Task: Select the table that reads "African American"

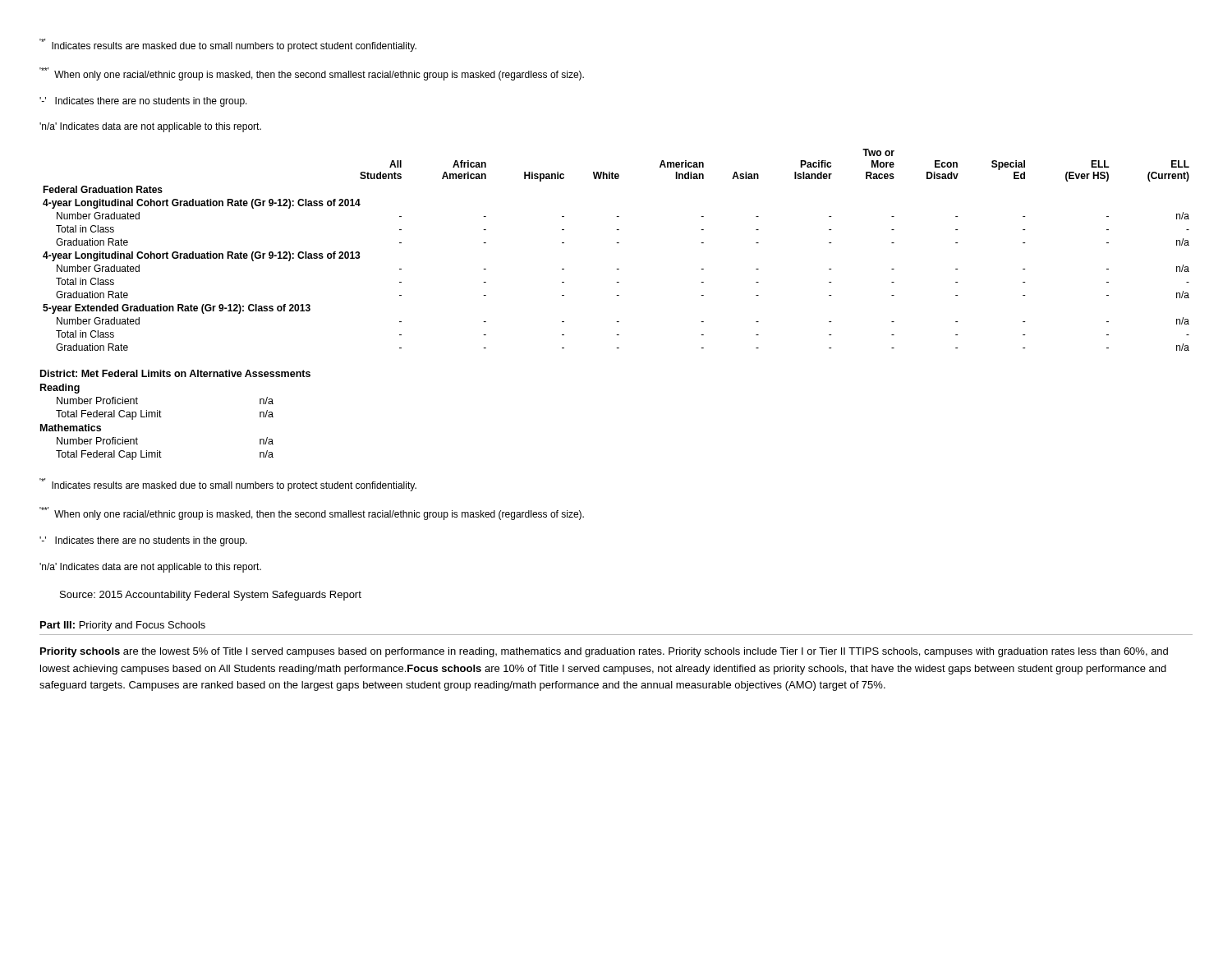Action: [x=616, y=250]
